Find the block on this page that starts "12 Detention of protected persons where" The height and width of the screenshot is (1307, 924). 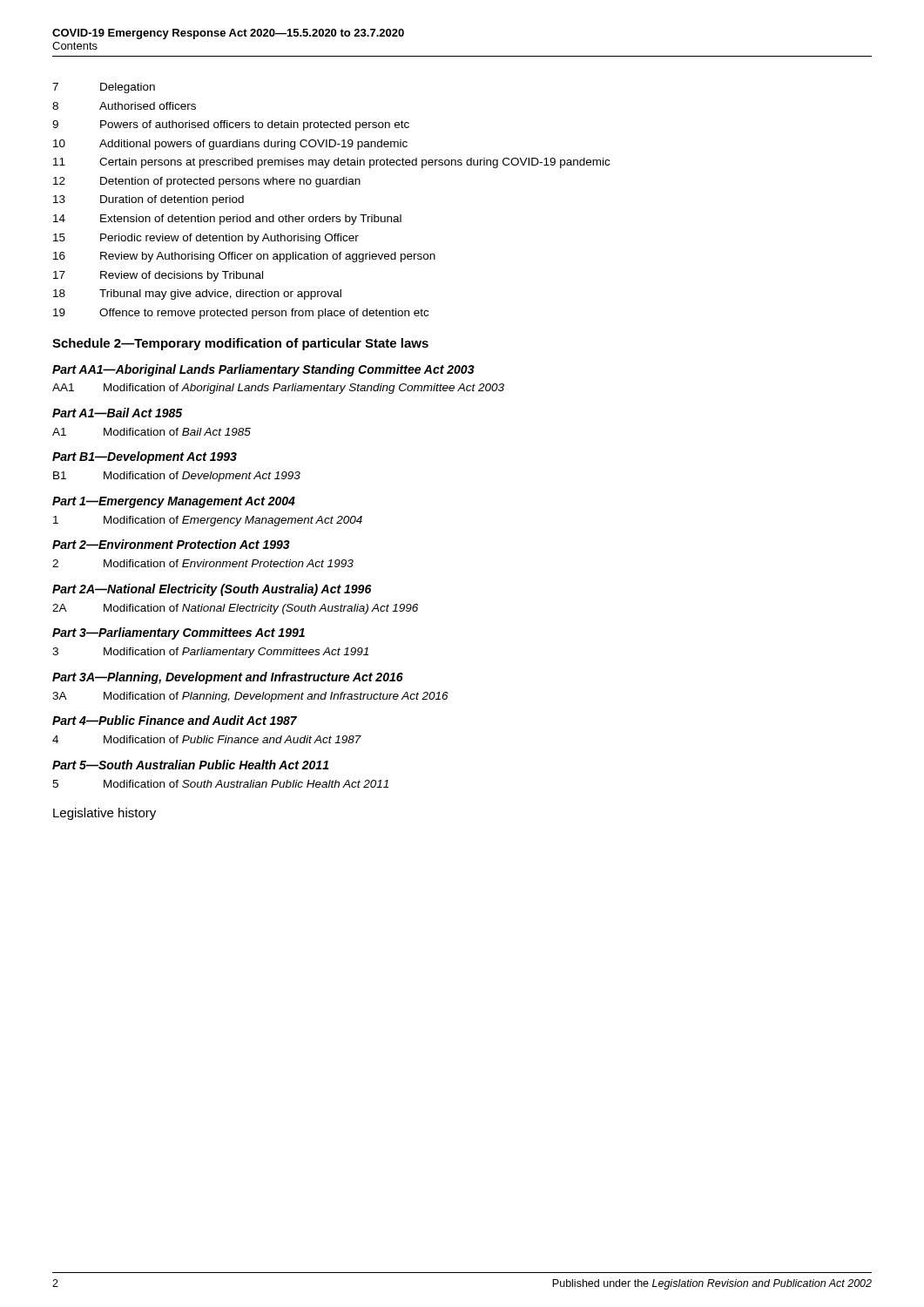point(207,182)
